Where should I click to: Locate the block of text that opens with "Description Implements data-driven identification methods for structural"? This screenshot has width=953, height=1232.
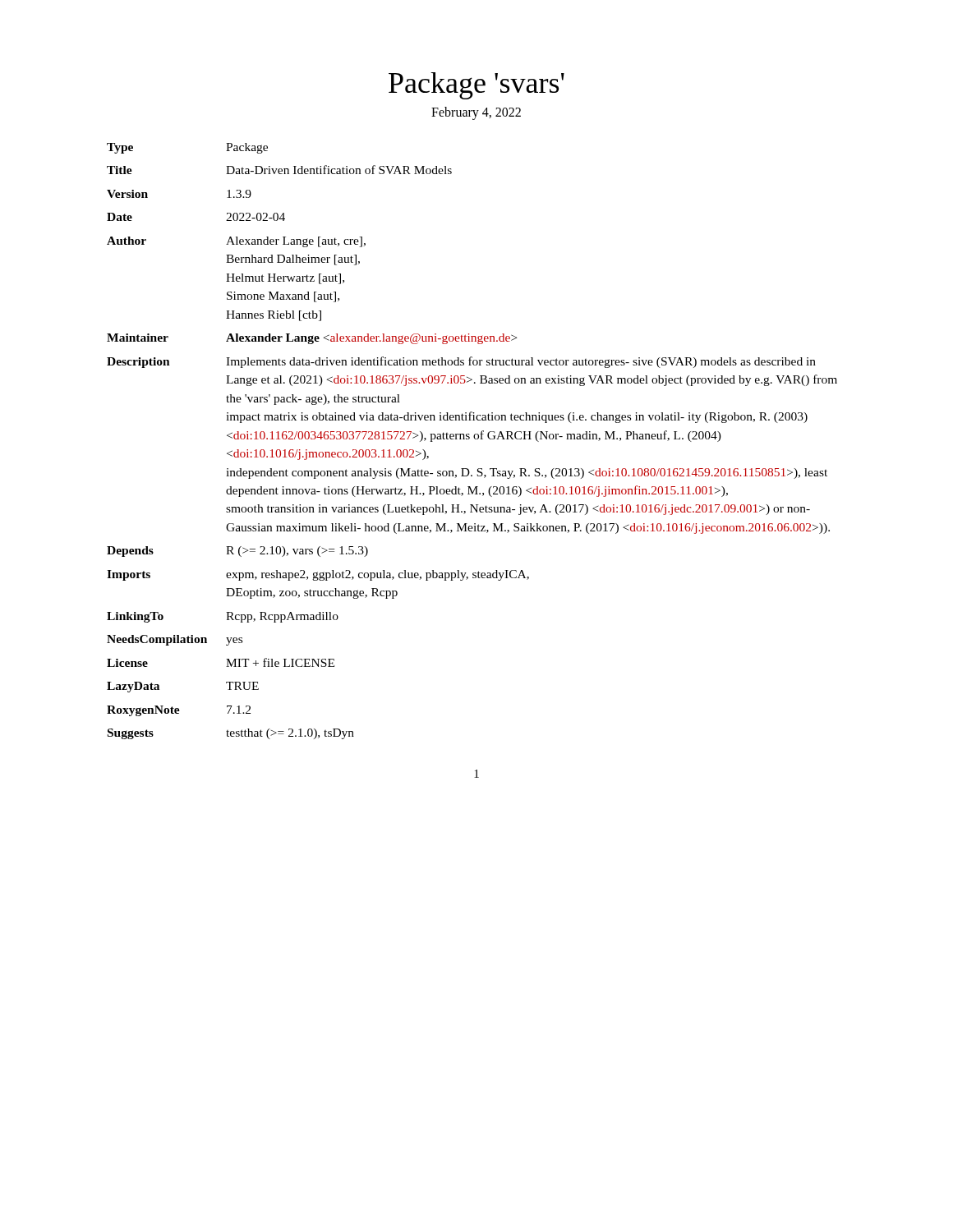tap(476, 444)
